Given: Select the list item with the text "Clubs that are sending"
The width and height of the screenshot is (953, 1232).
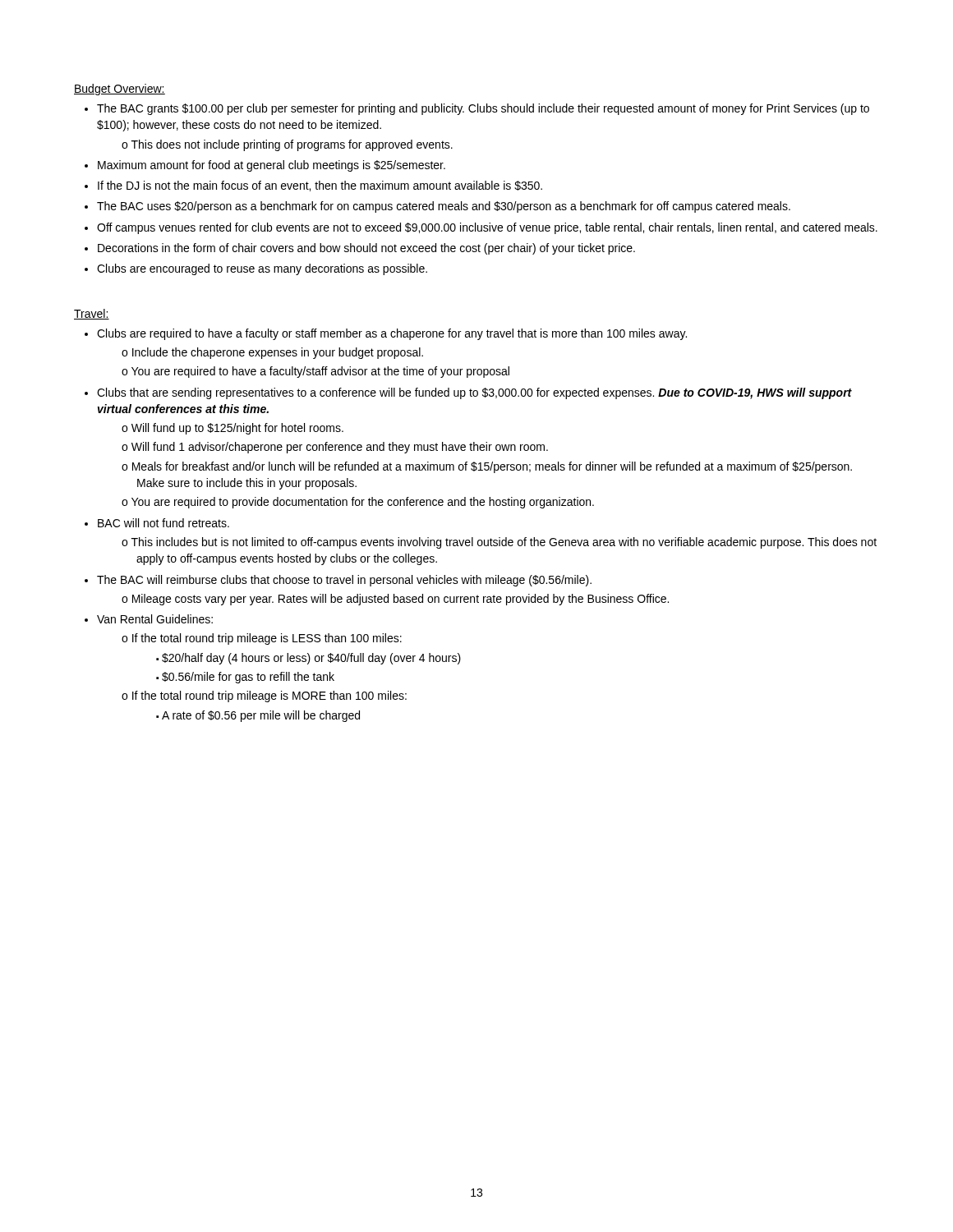Looking at the screenshot, I should [x=476, y=447].
